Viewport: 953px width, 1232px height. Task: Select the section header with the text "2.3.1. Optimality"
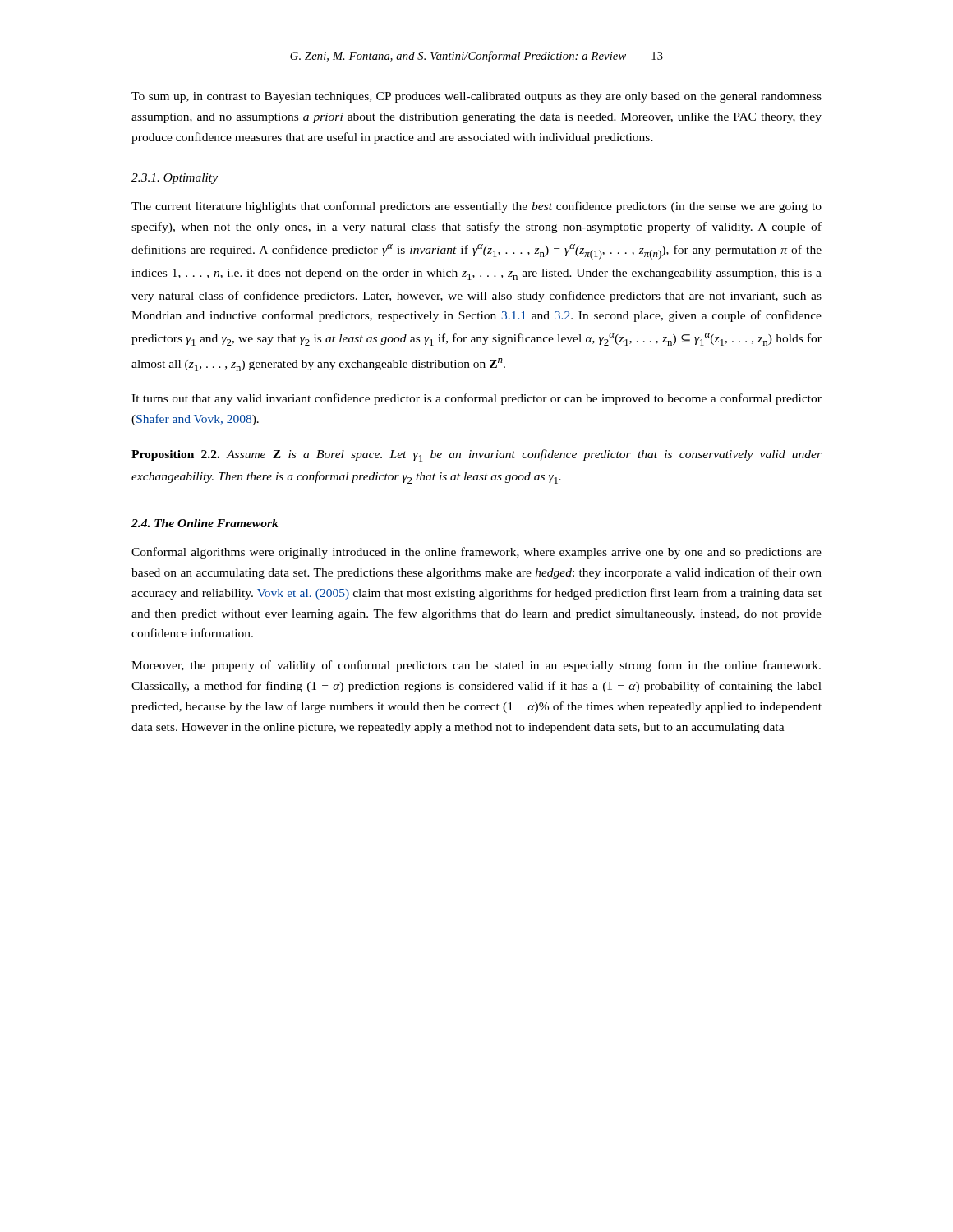coord(175,177)
